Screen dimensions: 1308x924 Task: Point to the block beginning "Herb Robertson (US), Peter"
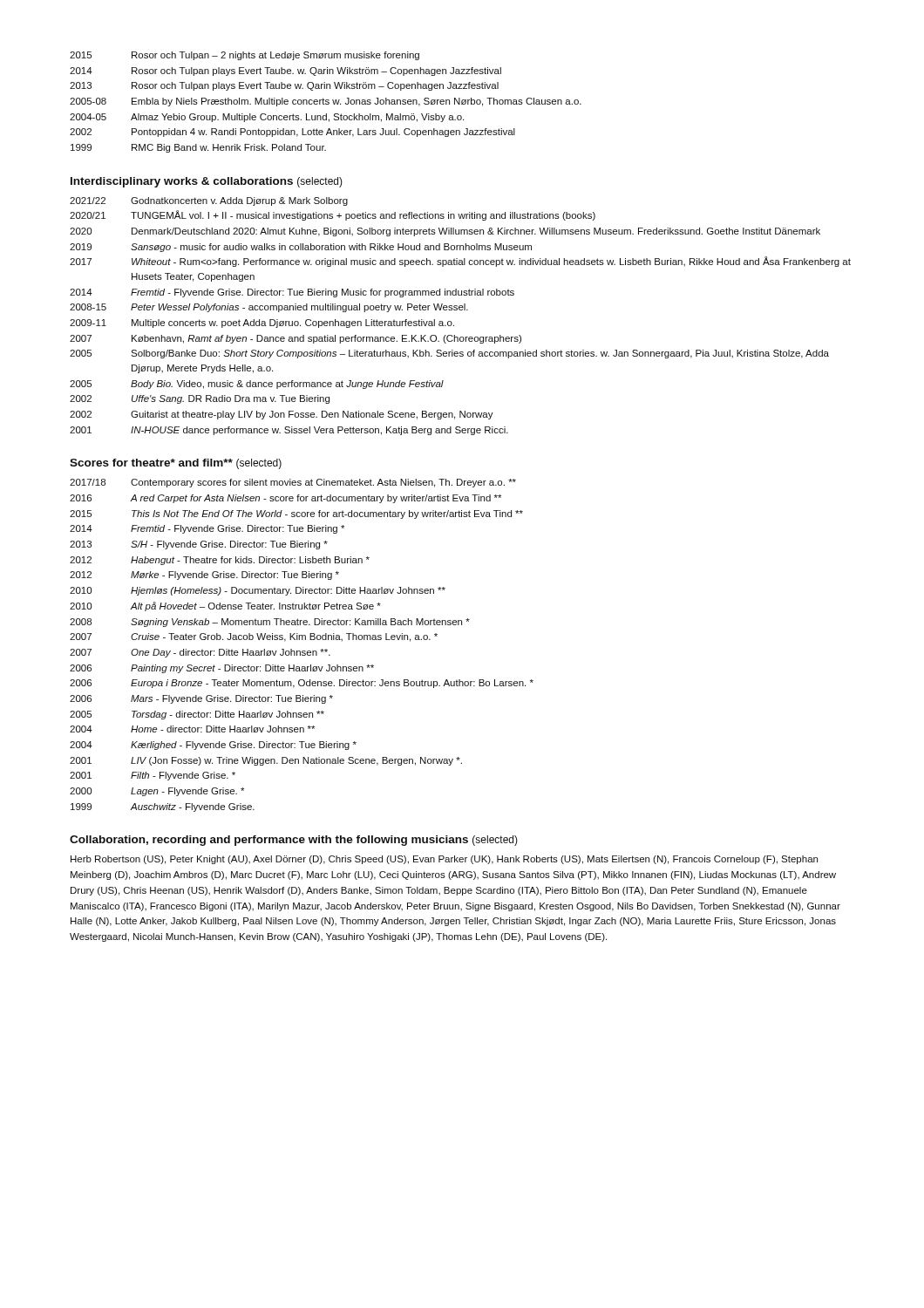click(455, 898)
